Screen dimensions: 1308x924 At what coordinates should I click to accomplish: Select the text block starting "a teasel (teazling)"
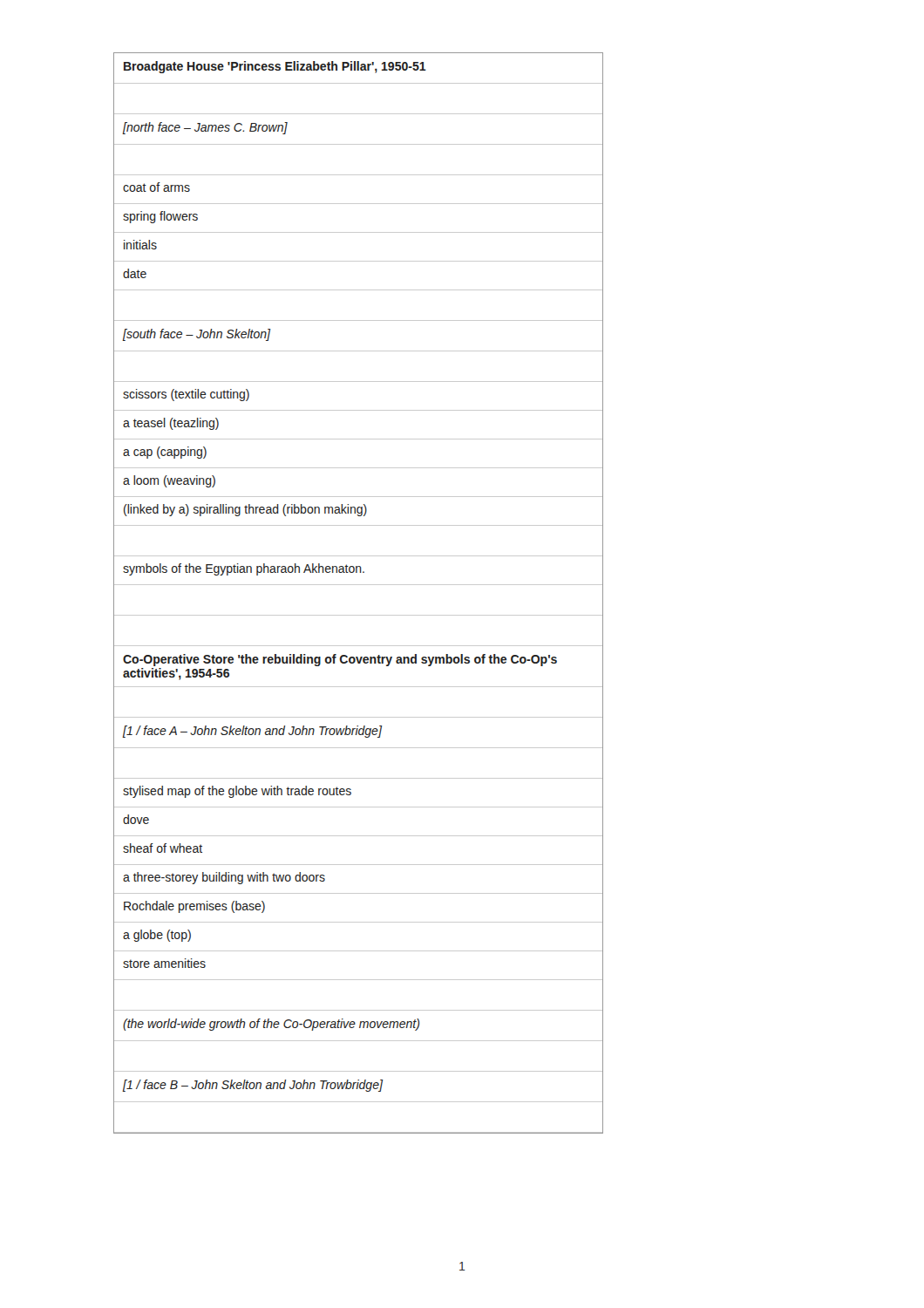(171, 423)
